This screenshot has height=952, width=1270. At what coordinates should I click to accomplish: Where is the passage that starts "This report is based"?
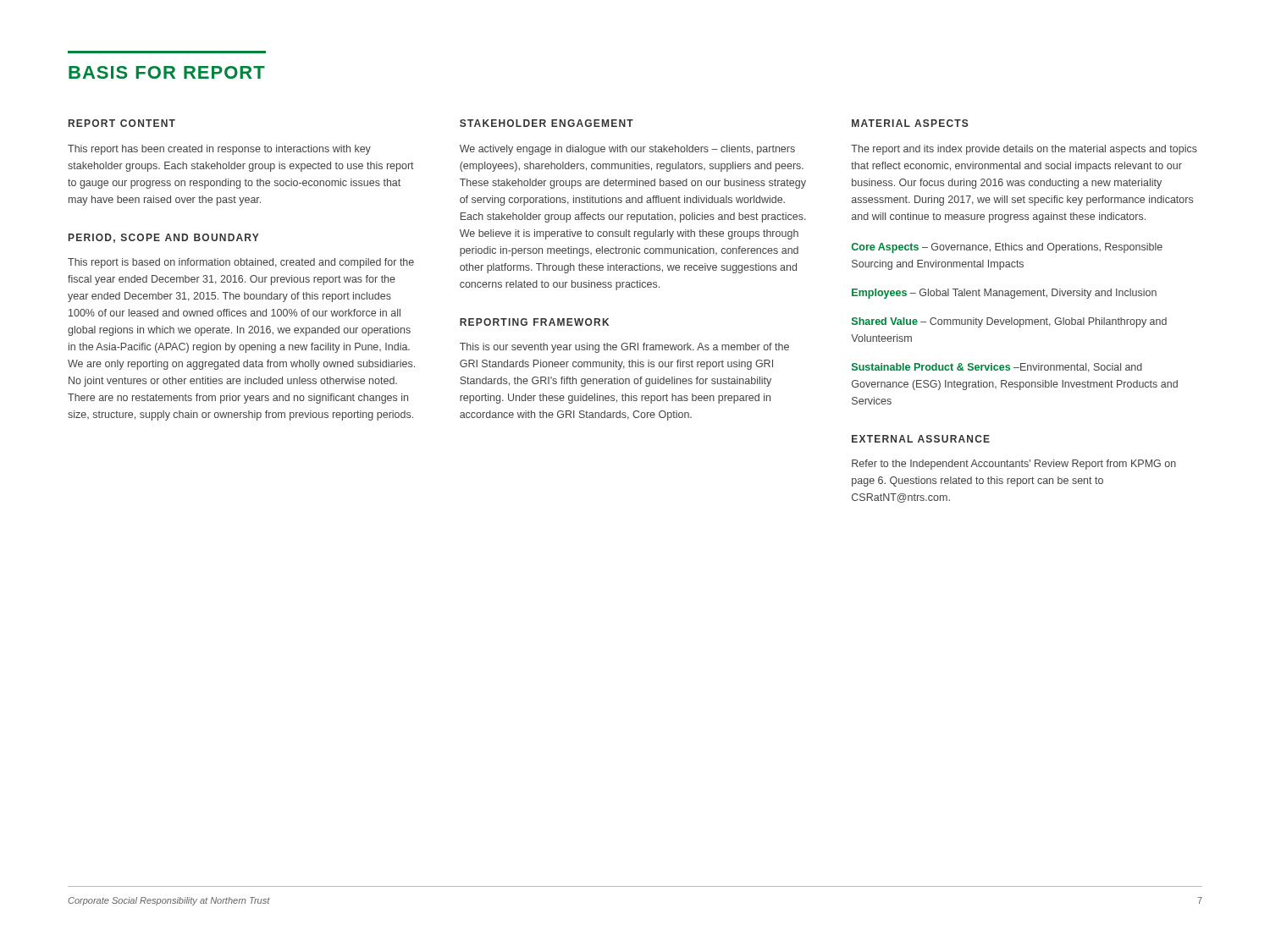click(x=243, y=338)
